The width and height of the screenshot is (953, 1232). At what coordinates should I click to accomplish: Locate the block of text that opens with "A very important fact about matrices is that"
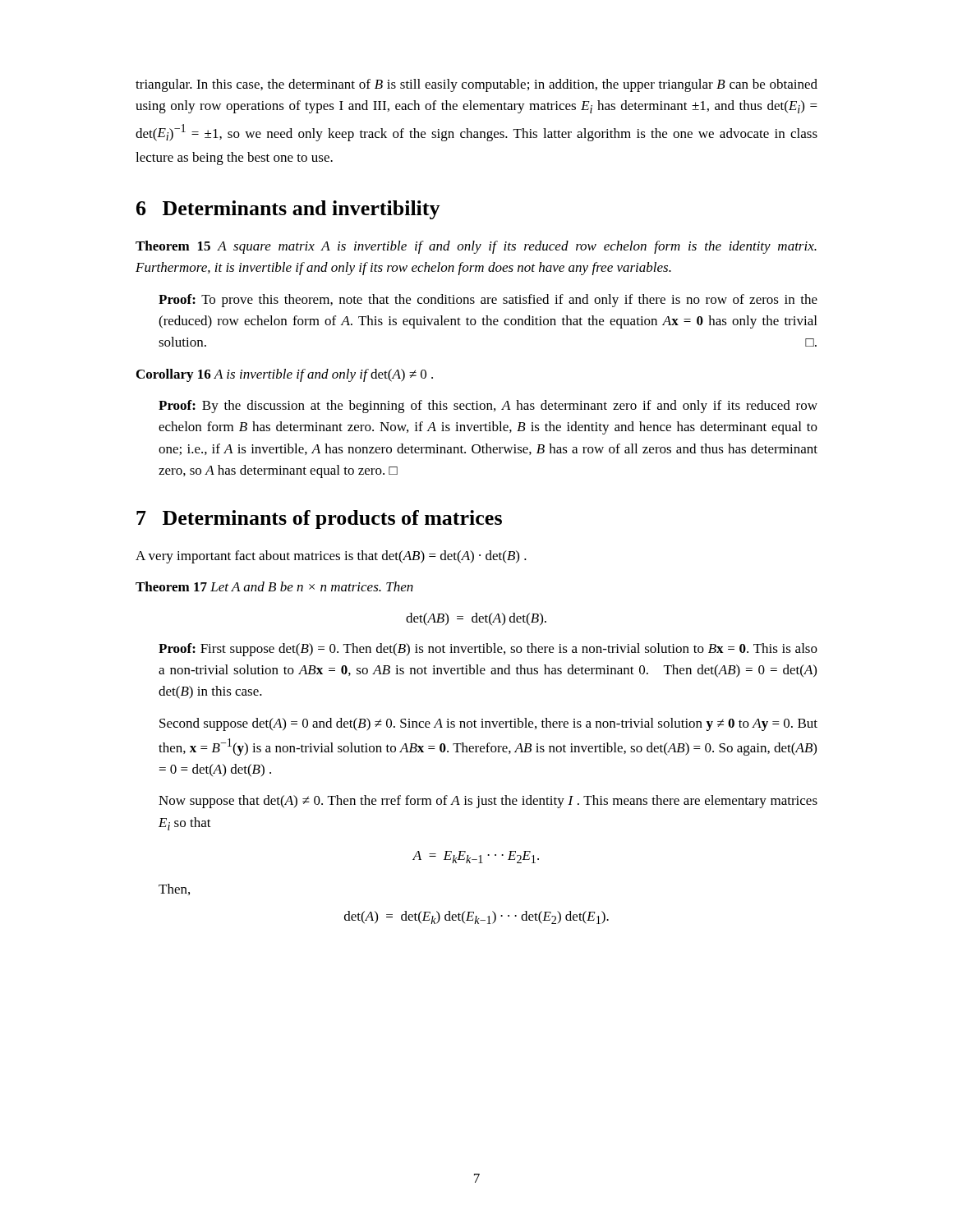[331, 556]
